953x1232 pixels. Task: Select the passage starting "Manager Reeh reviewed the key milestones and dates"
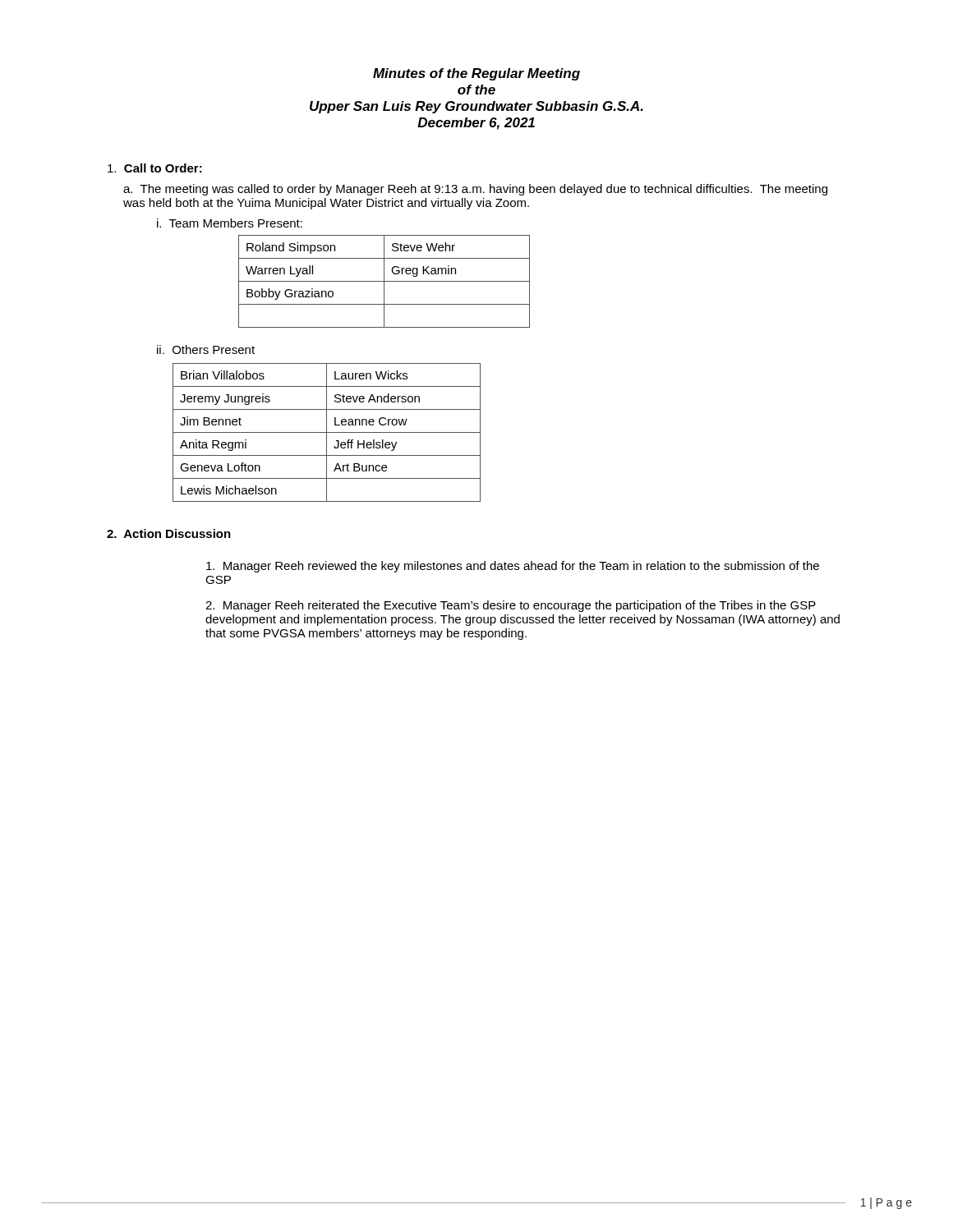[x=513, y=572]
